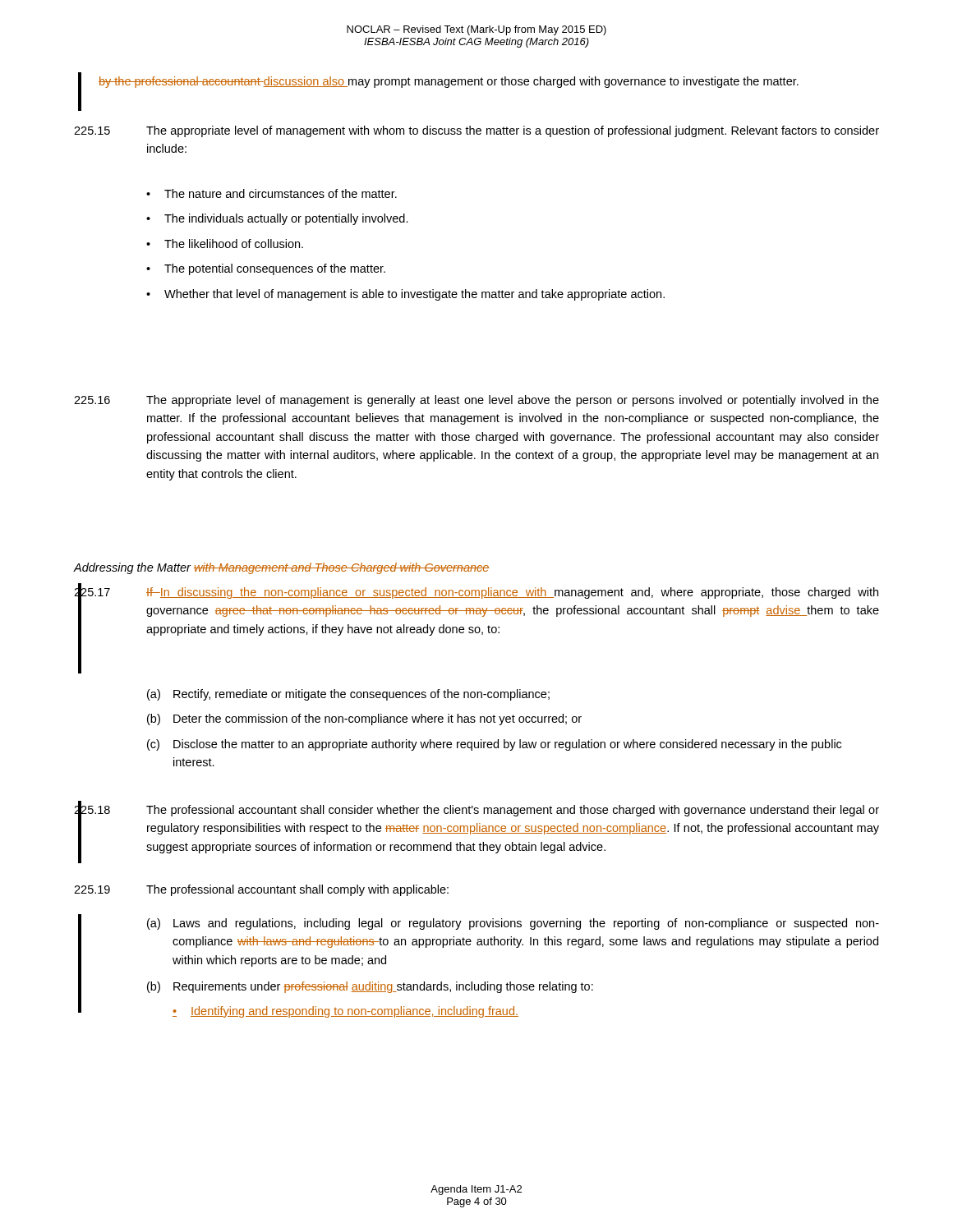Click the passage that begins "19 The professional accountant shall"
The width and height of the screenshot is (953, 1232).
tap(261, 890)
